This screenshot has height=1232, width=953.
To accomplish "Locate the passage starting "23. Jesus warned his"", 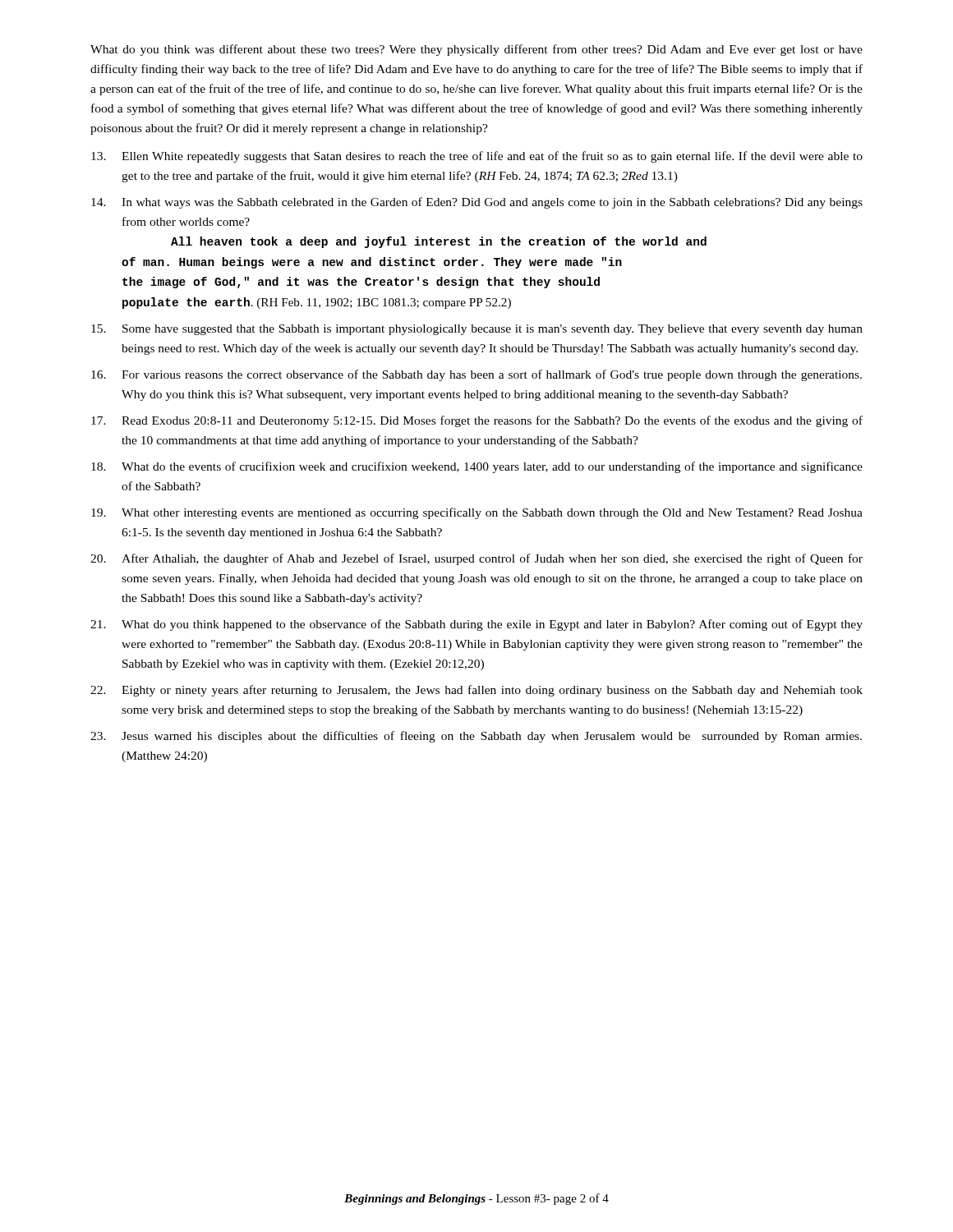I will tap(476, 746).
